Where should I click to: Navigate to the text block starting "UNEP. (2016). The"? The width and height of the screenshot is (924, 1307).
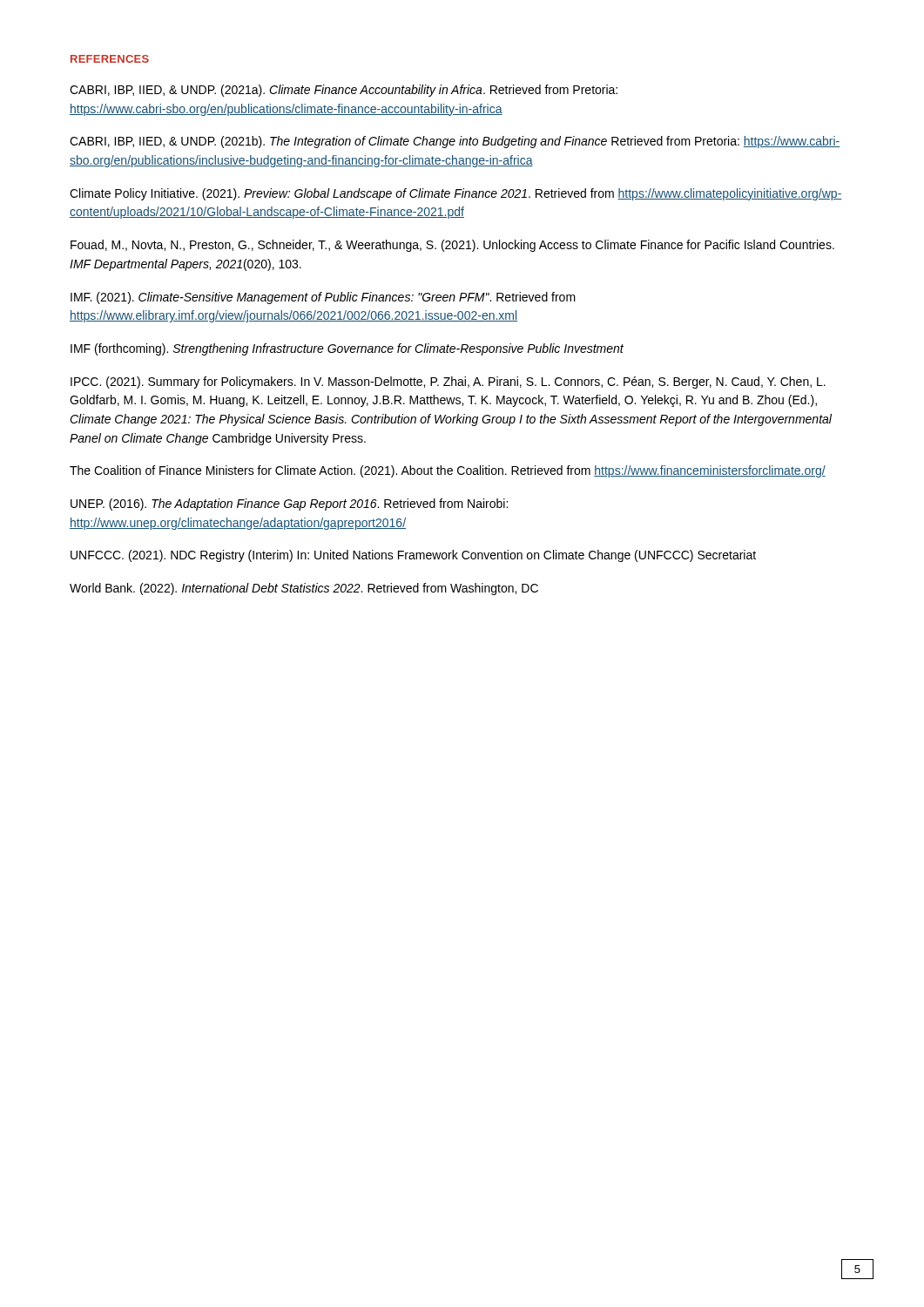289,513
